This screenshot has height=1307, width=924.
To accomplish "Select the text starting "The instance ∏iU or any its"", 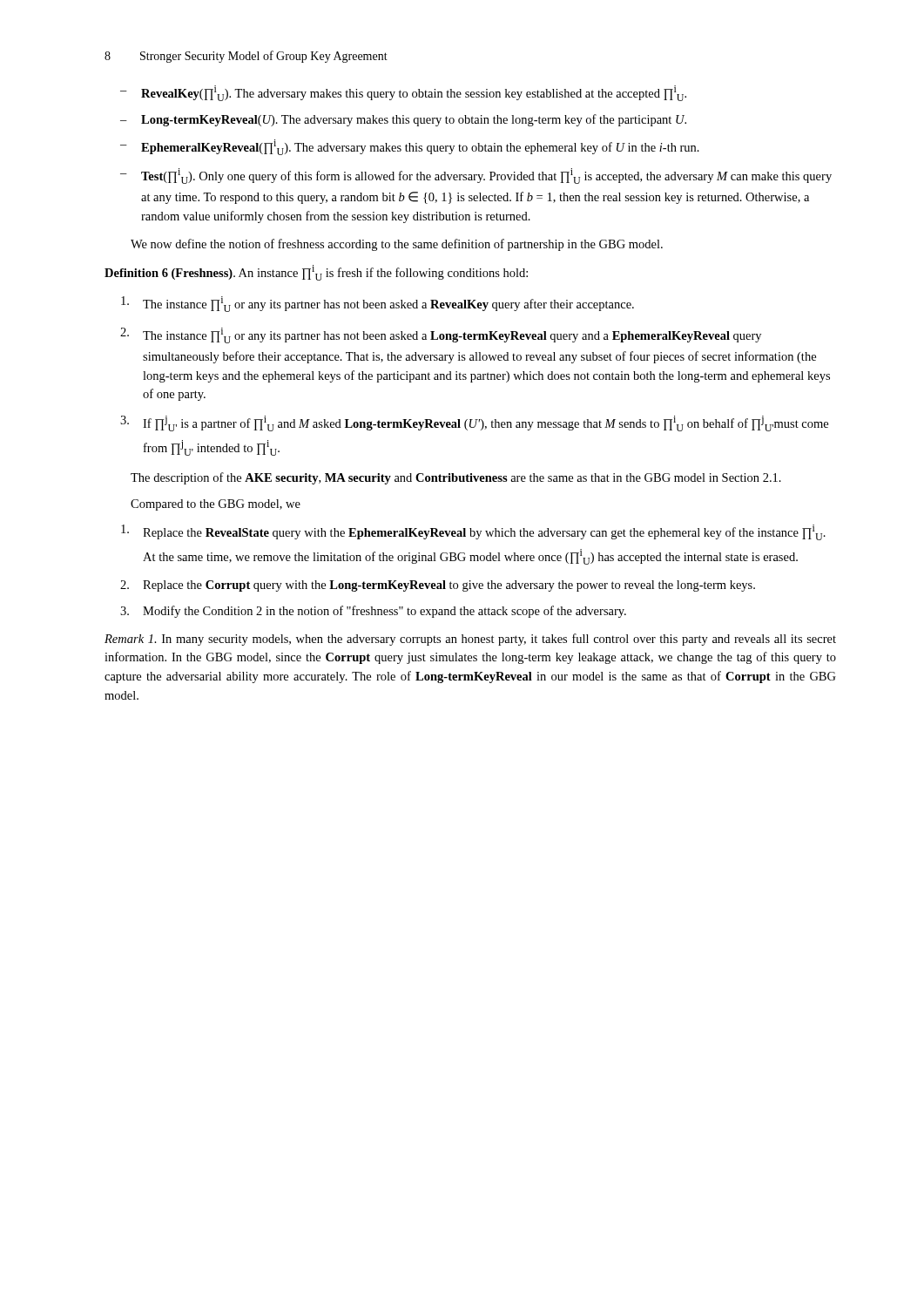I will tap(478, 304).
